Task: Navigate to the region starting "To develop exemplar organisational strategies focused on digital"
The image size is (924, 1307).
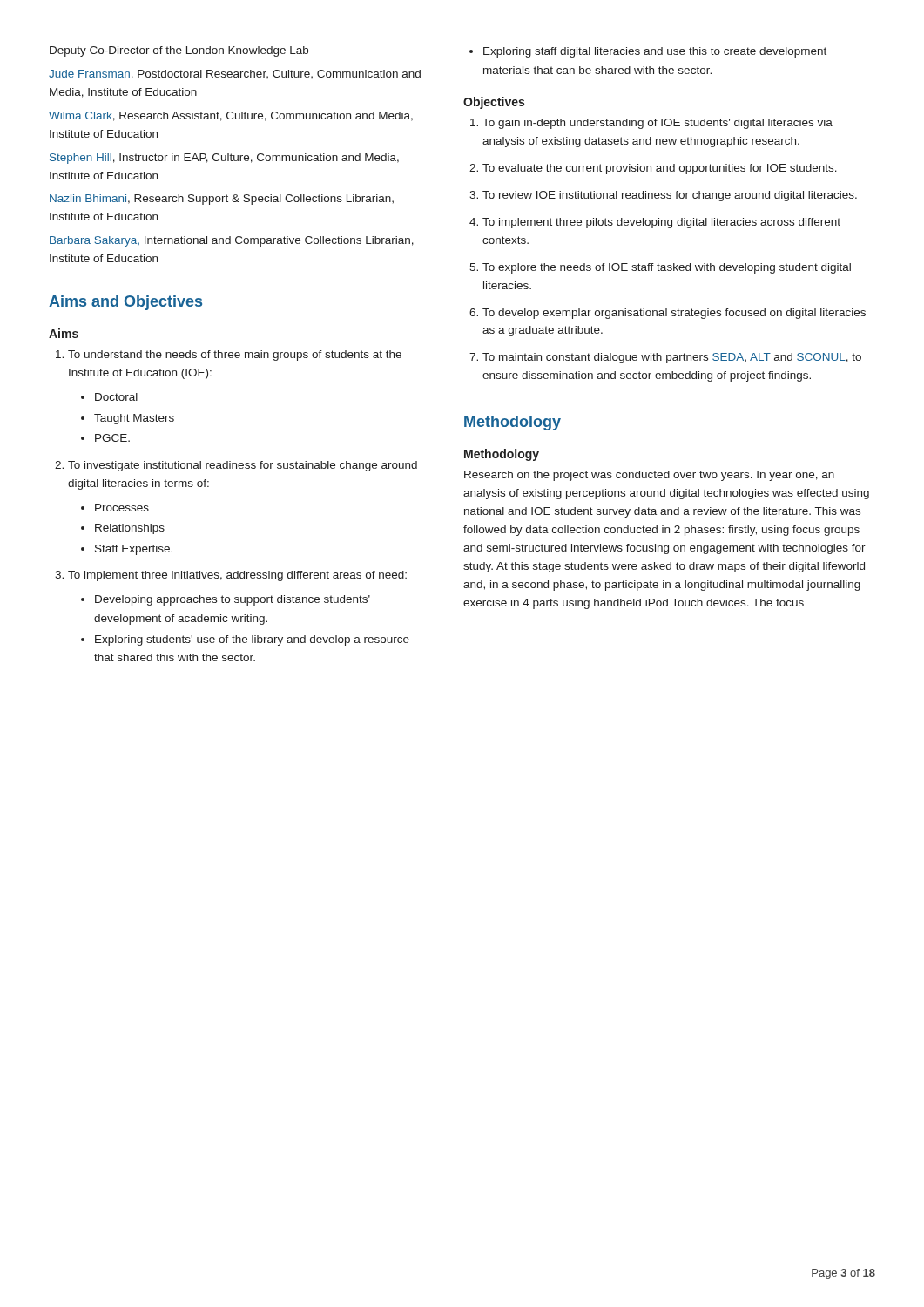Action: click(x=674, y=321)
